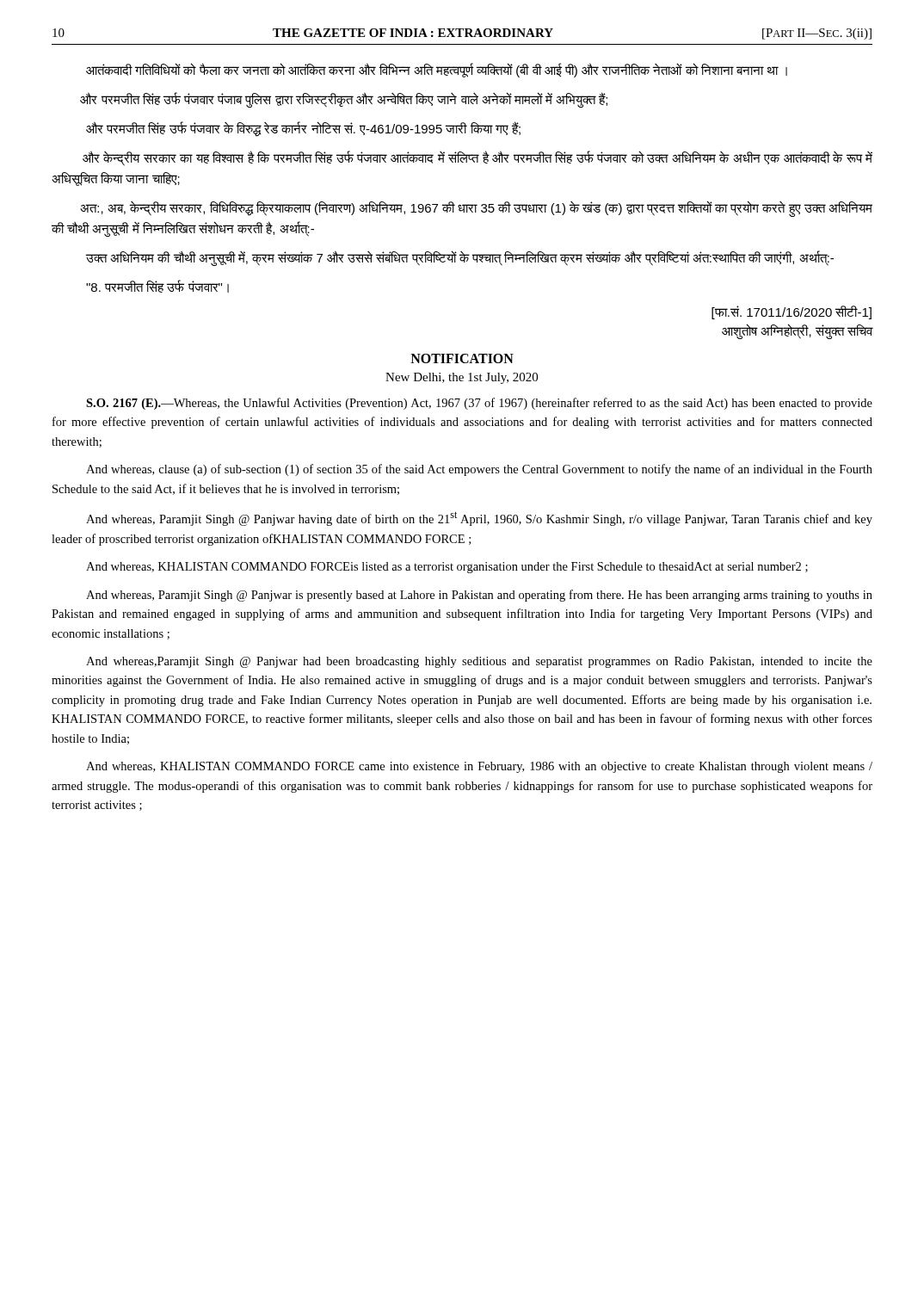
Task: Find the block on this page that starts "अत:, अब, केन्द्रीय सरकार, विधिविरुद्ध"
Action: (x=462, y=218)
